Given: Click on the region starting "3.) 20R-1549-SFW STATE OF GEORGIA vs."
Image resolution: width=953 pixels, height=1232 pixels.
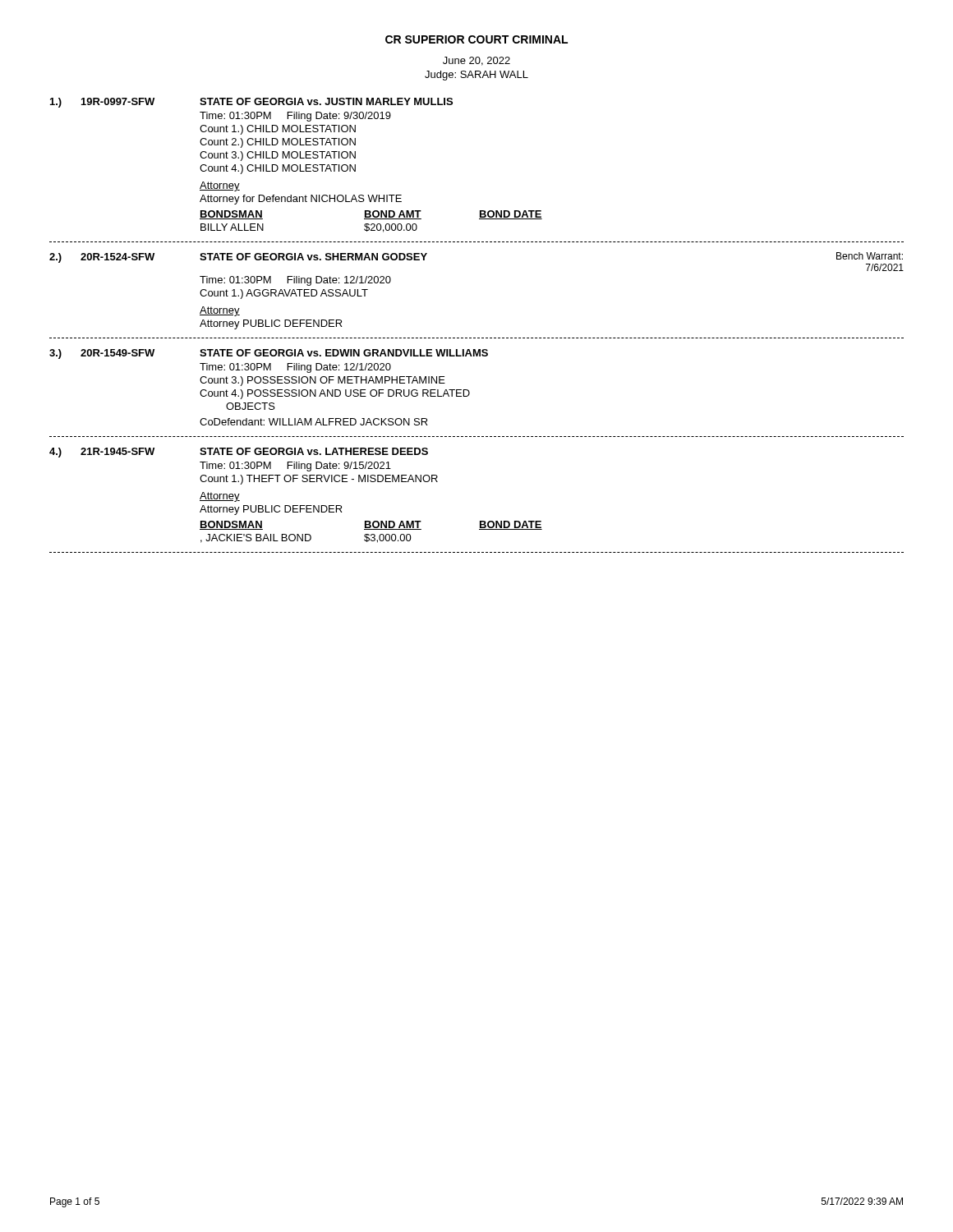Looking at the screenshot, I should (x=476, y=387).
